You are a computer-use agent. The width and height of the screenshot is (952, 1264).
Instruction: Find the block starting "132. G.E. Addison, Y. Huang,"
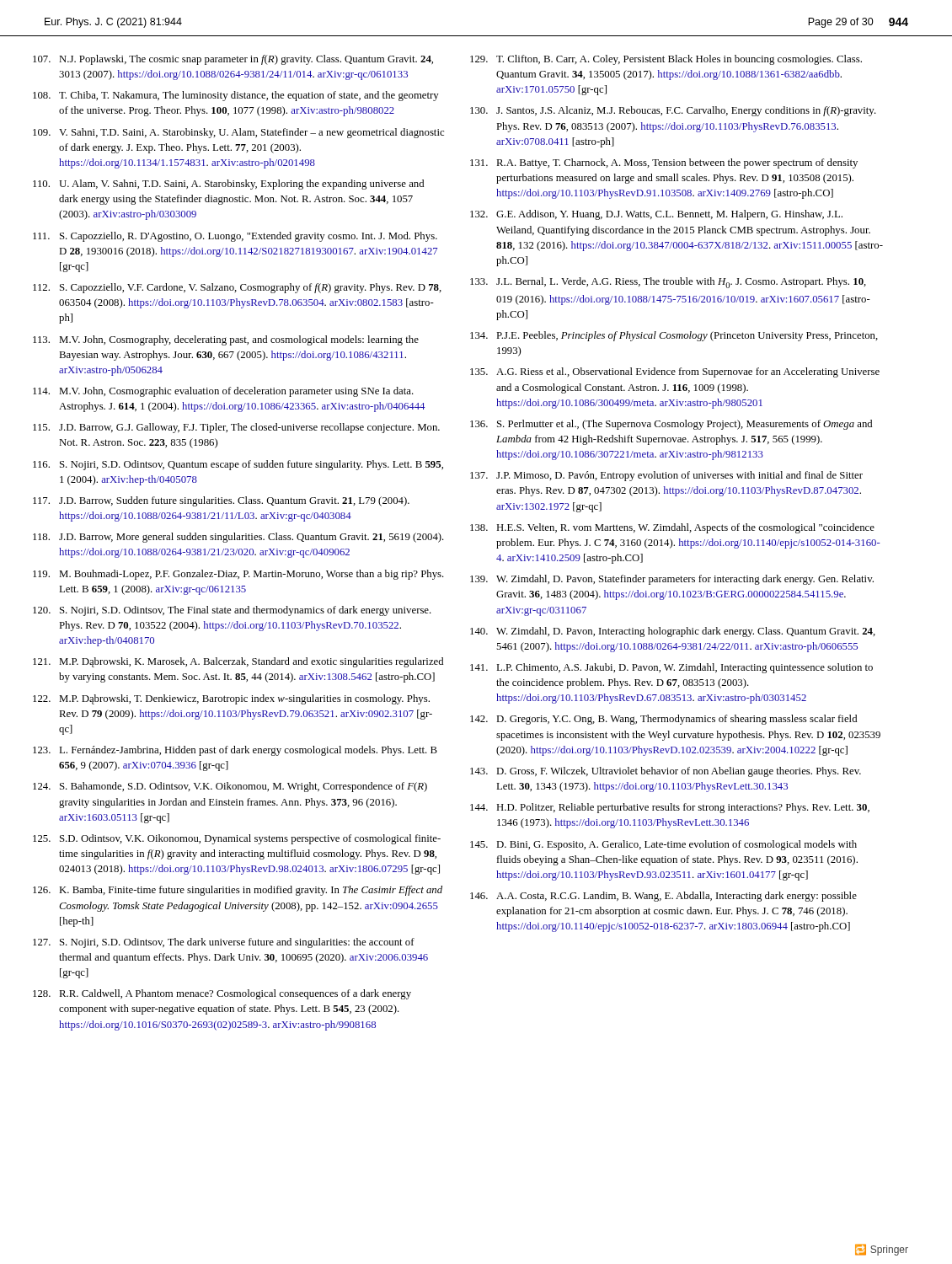676,237
